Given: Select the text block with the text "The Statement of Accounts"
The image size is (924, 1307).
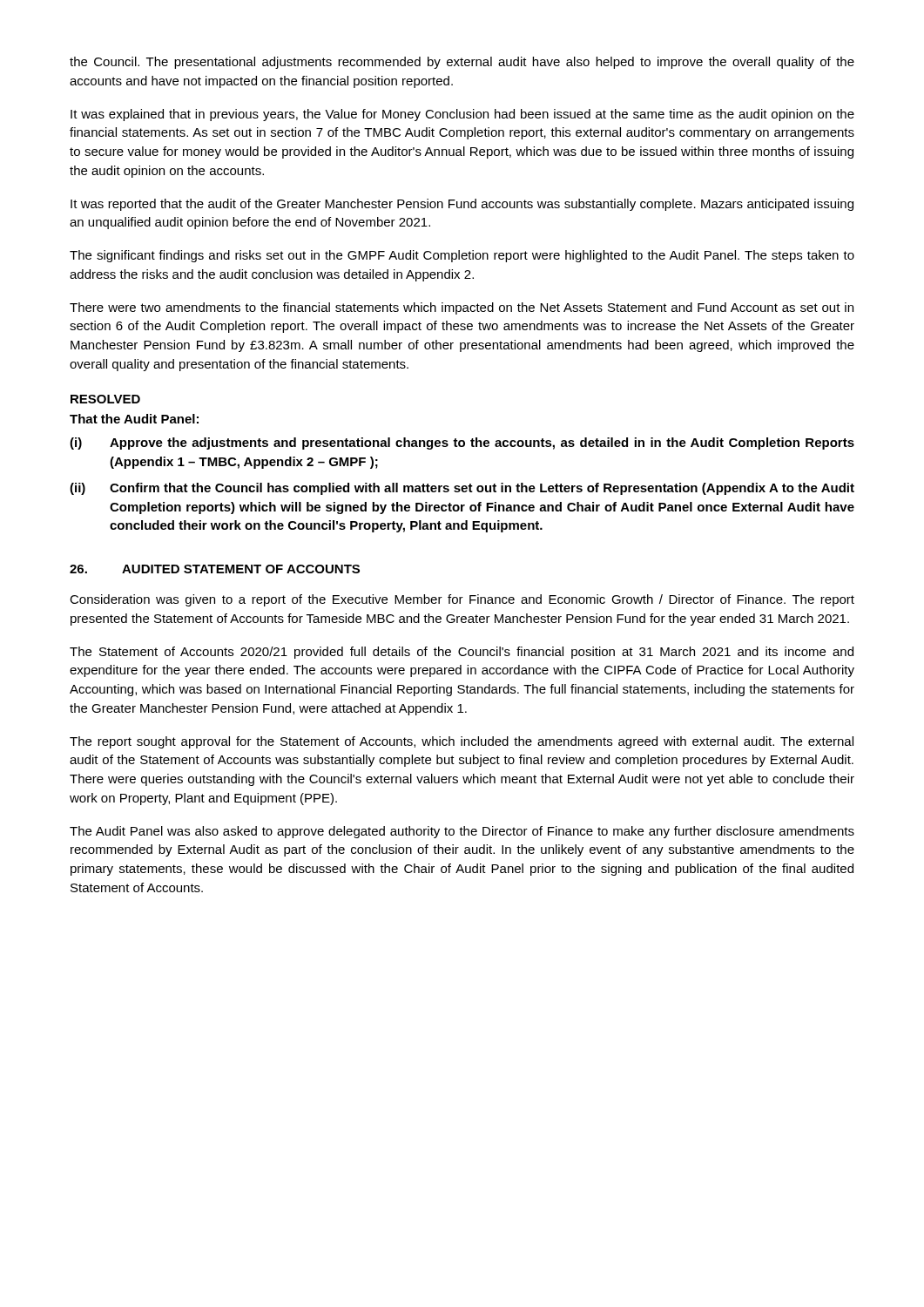Looking at the screenshot, I should click(462, 679).
